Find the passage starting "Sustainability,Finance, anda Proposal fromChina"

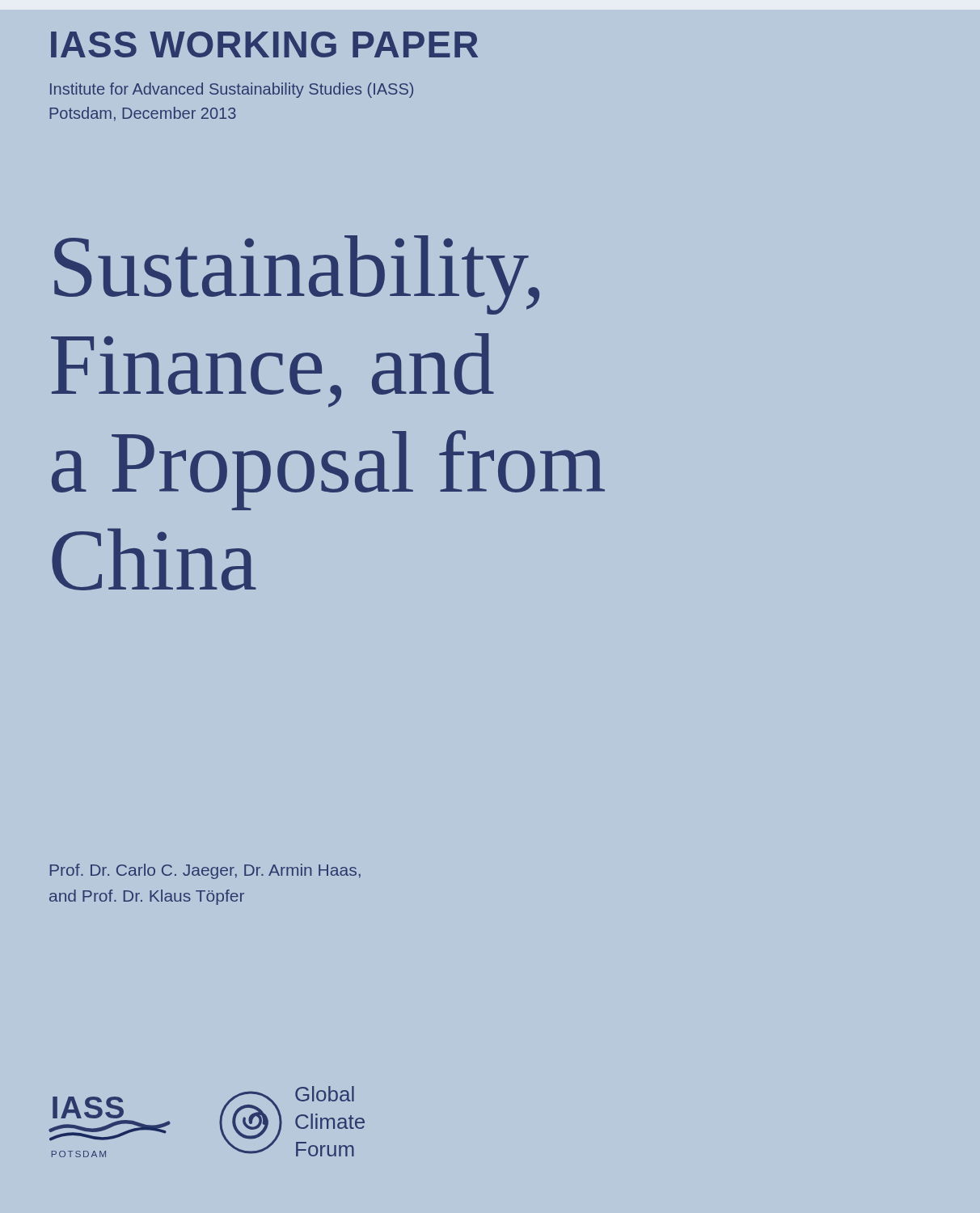point(490,414)
